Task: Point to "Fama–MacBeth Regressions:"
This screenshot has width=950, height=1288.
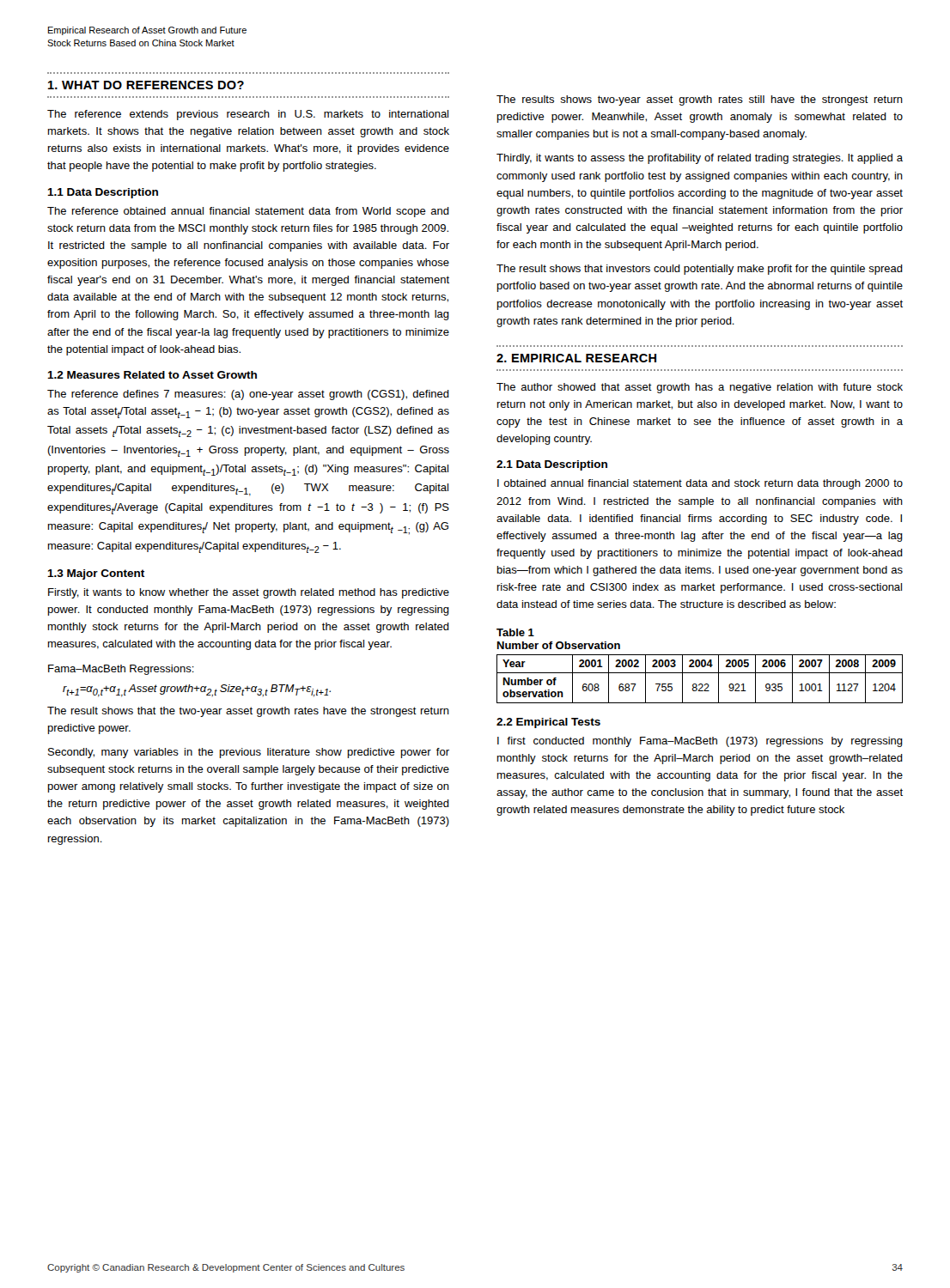Action: (121, 668)
